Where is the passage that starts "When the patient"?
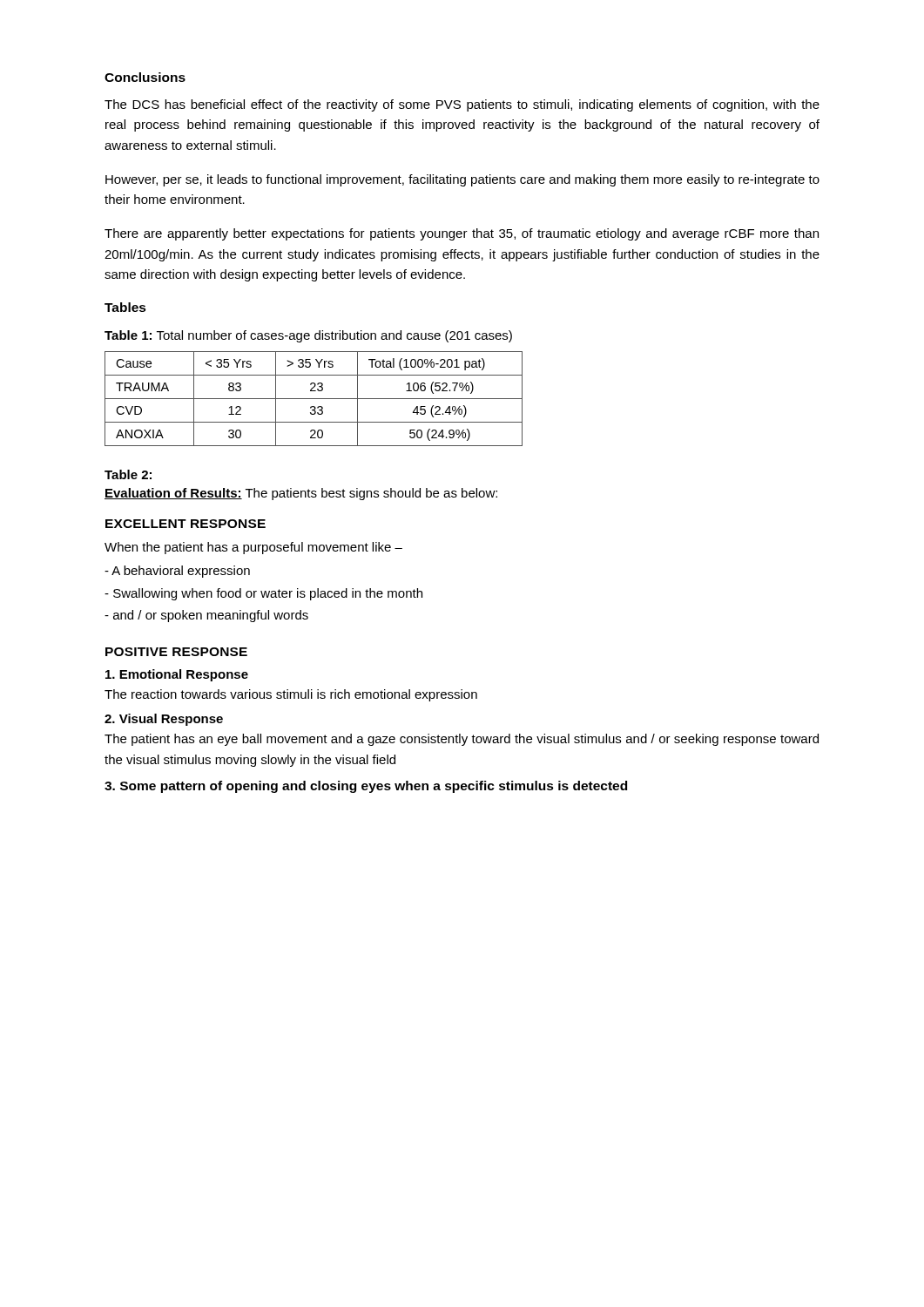The width and height of the screenshot is (924, 1307). point(253,547)
